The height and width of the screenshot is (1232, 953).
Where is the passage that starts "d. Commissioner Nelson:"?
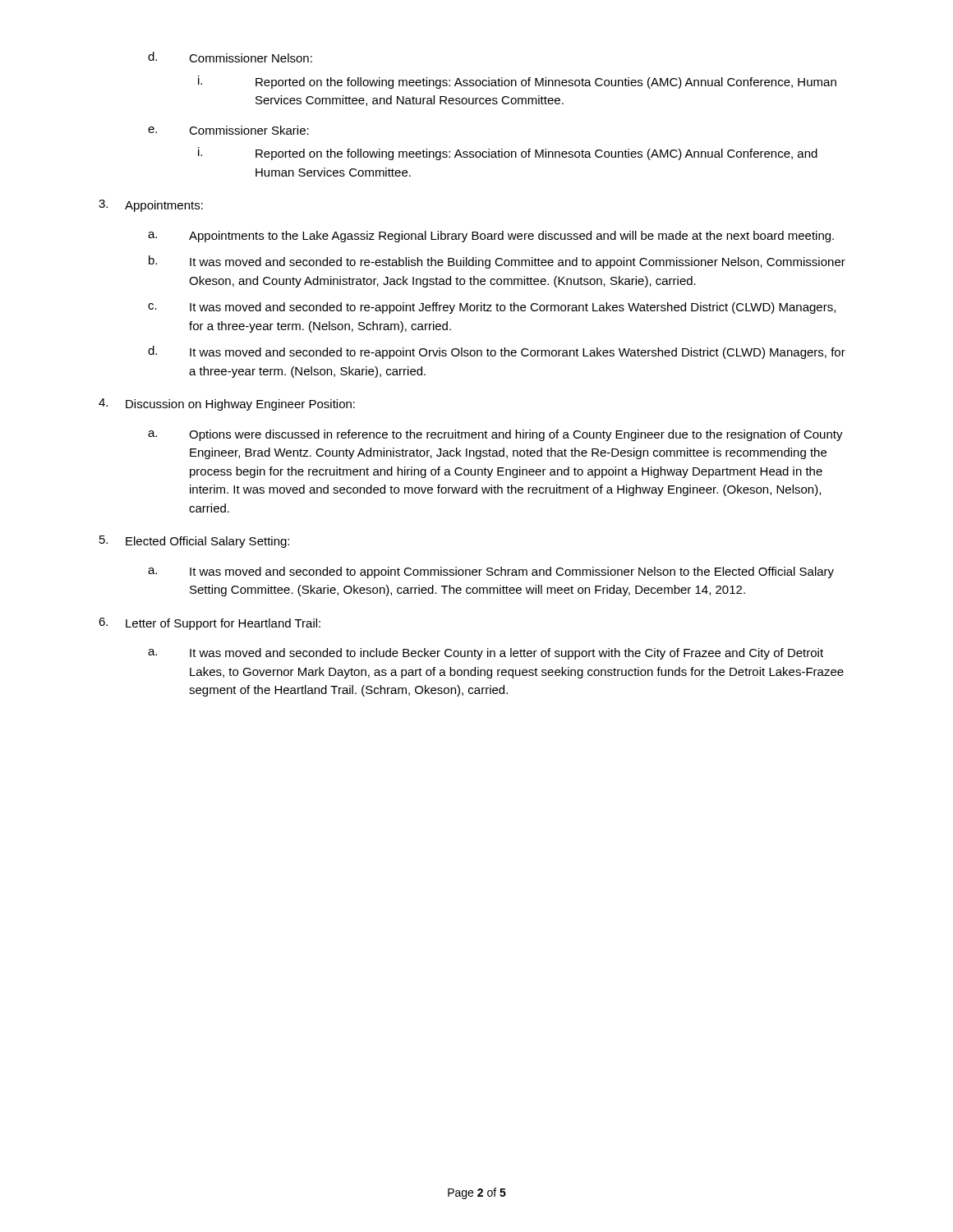(x=501, y=79)
